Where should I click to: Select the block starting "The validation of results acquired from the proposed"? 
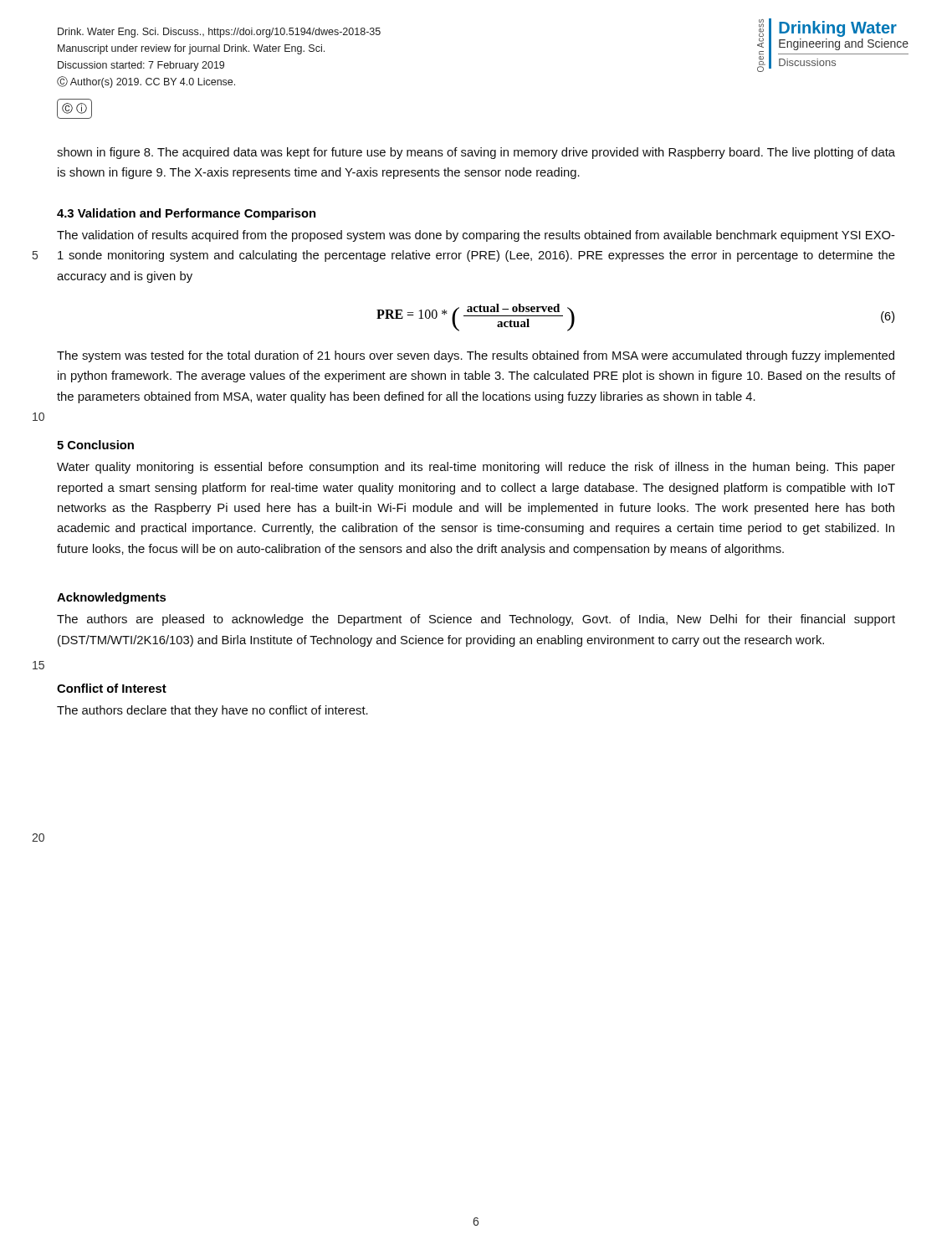476,255
